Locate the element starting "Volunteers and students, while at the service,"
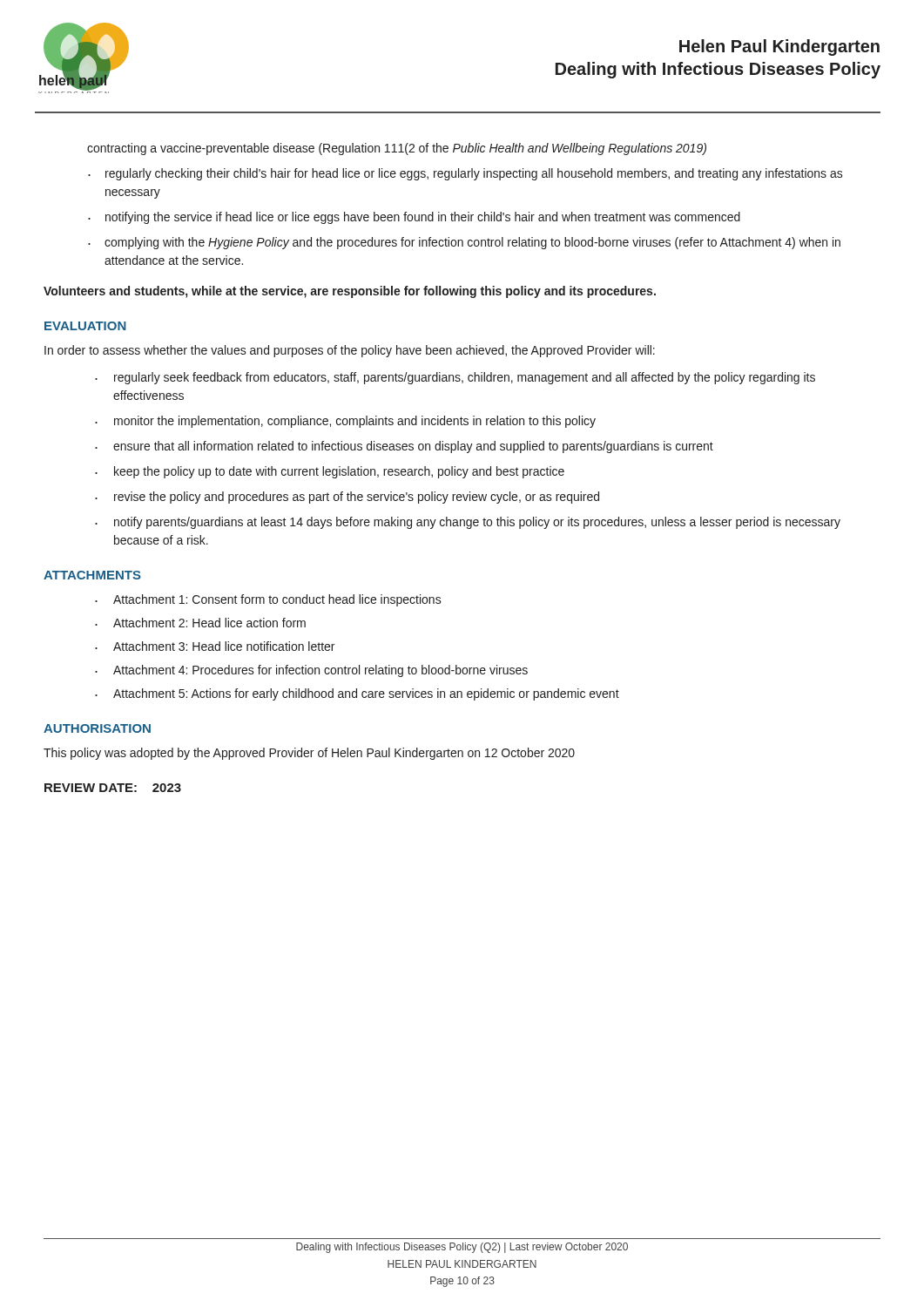The height and width of the screenshot is (1307, 924). [350, 291]
